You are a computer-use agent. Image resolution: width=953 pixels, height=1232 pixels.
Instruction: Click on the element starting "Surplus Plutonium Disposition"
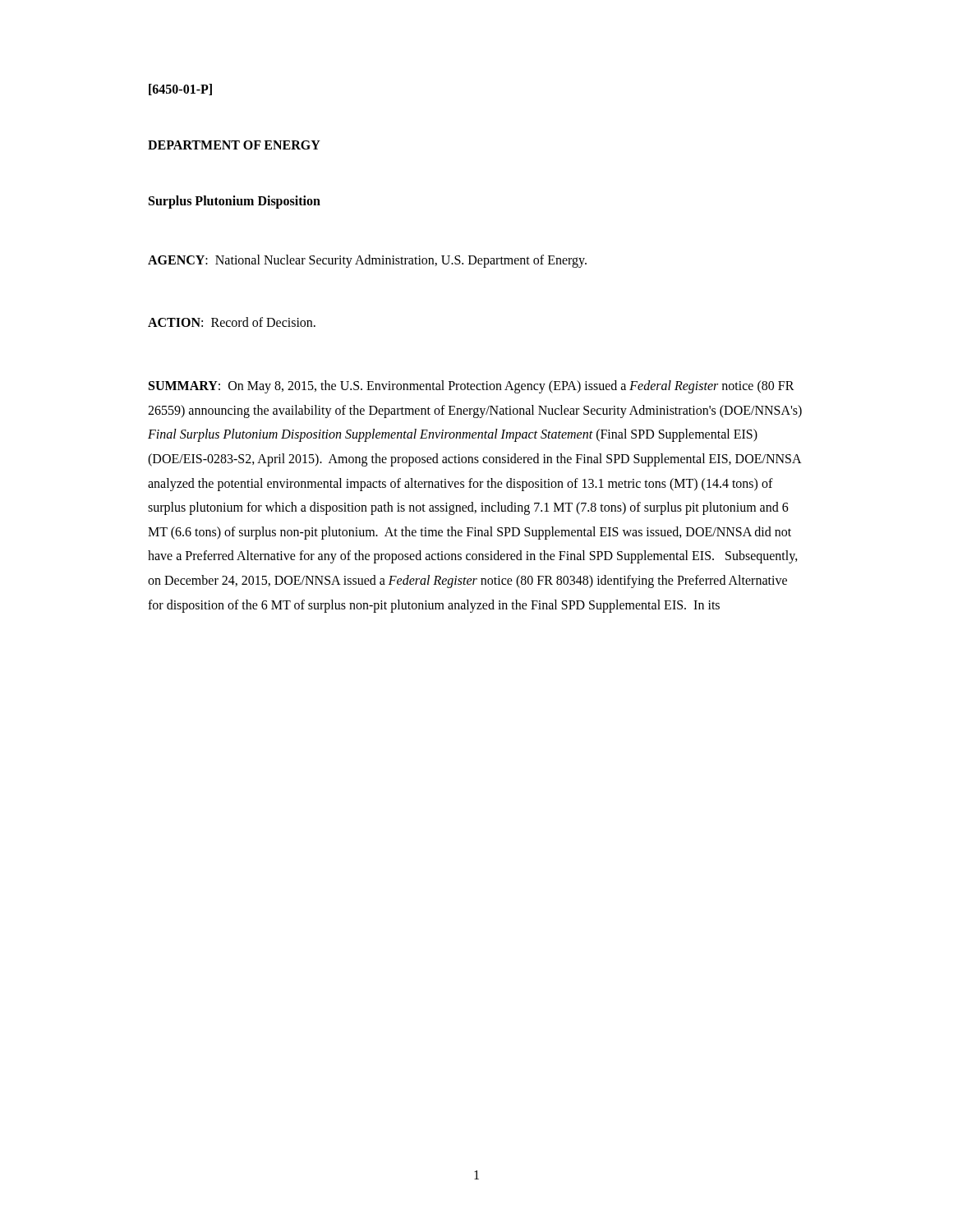click(x=234, y=201)
